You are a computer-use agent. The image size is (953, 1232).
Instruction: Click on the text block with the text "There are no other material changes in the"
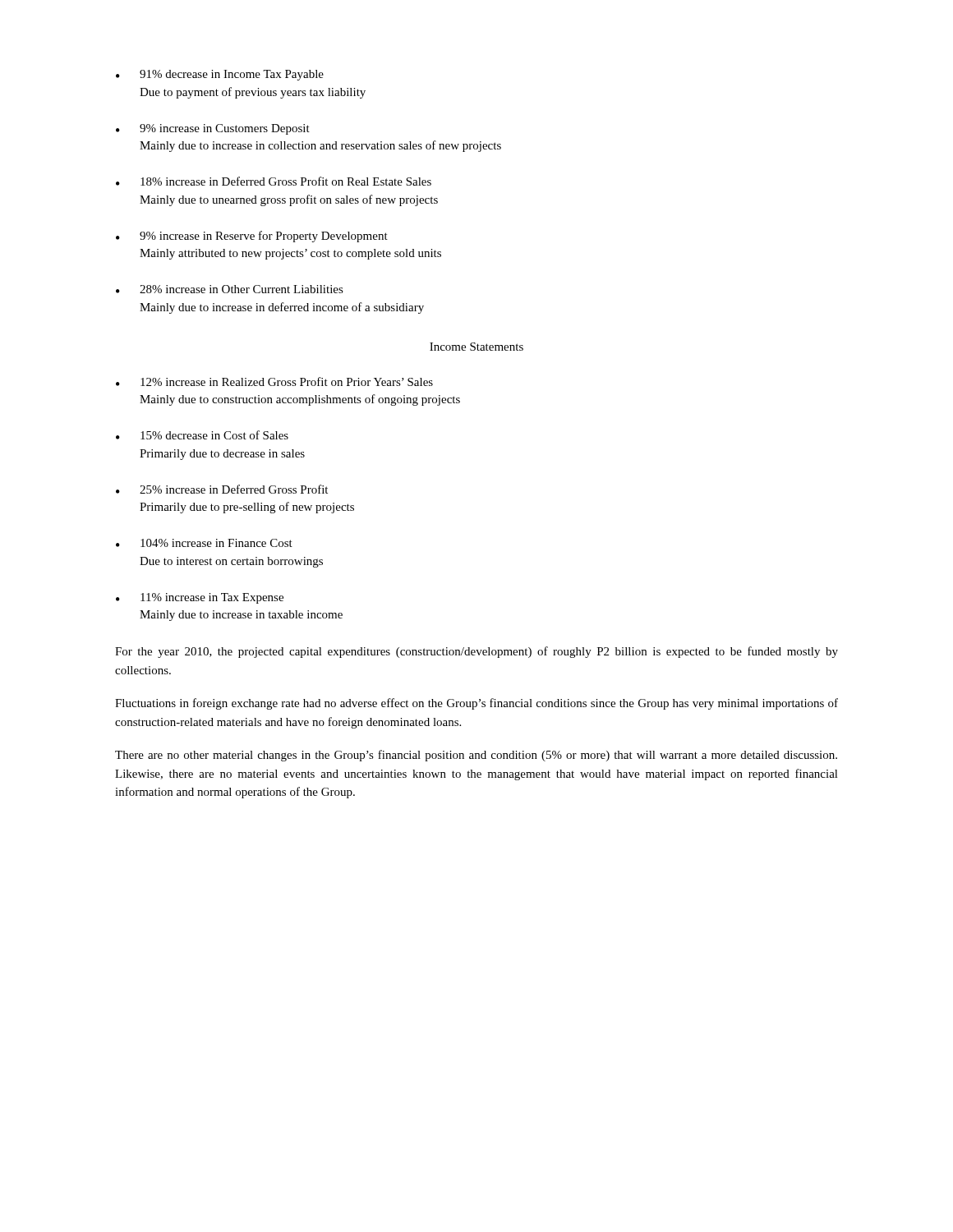click(x=476, y=773)
